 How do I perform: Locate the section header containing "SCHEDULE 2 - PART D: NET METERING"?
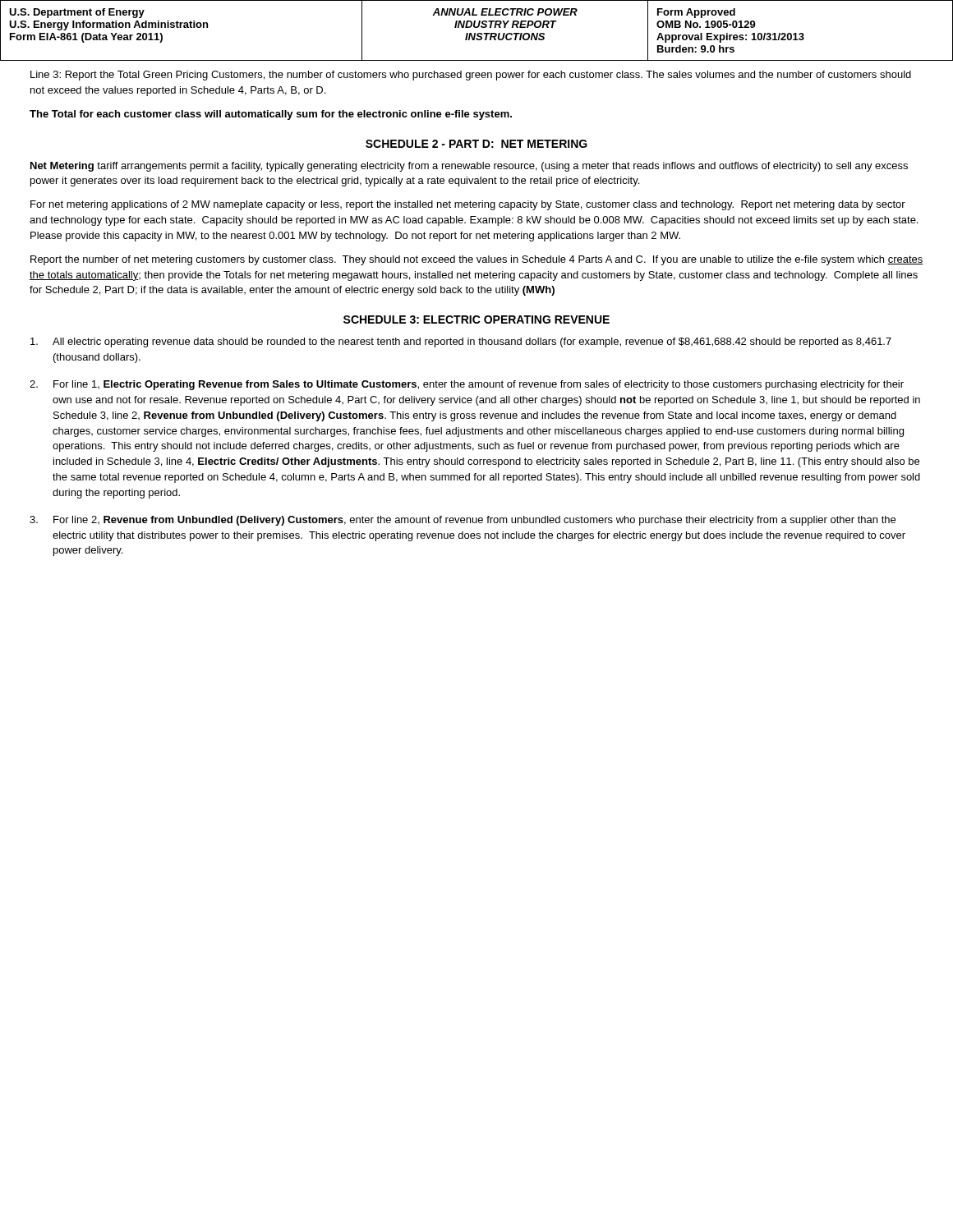[476, 143]
